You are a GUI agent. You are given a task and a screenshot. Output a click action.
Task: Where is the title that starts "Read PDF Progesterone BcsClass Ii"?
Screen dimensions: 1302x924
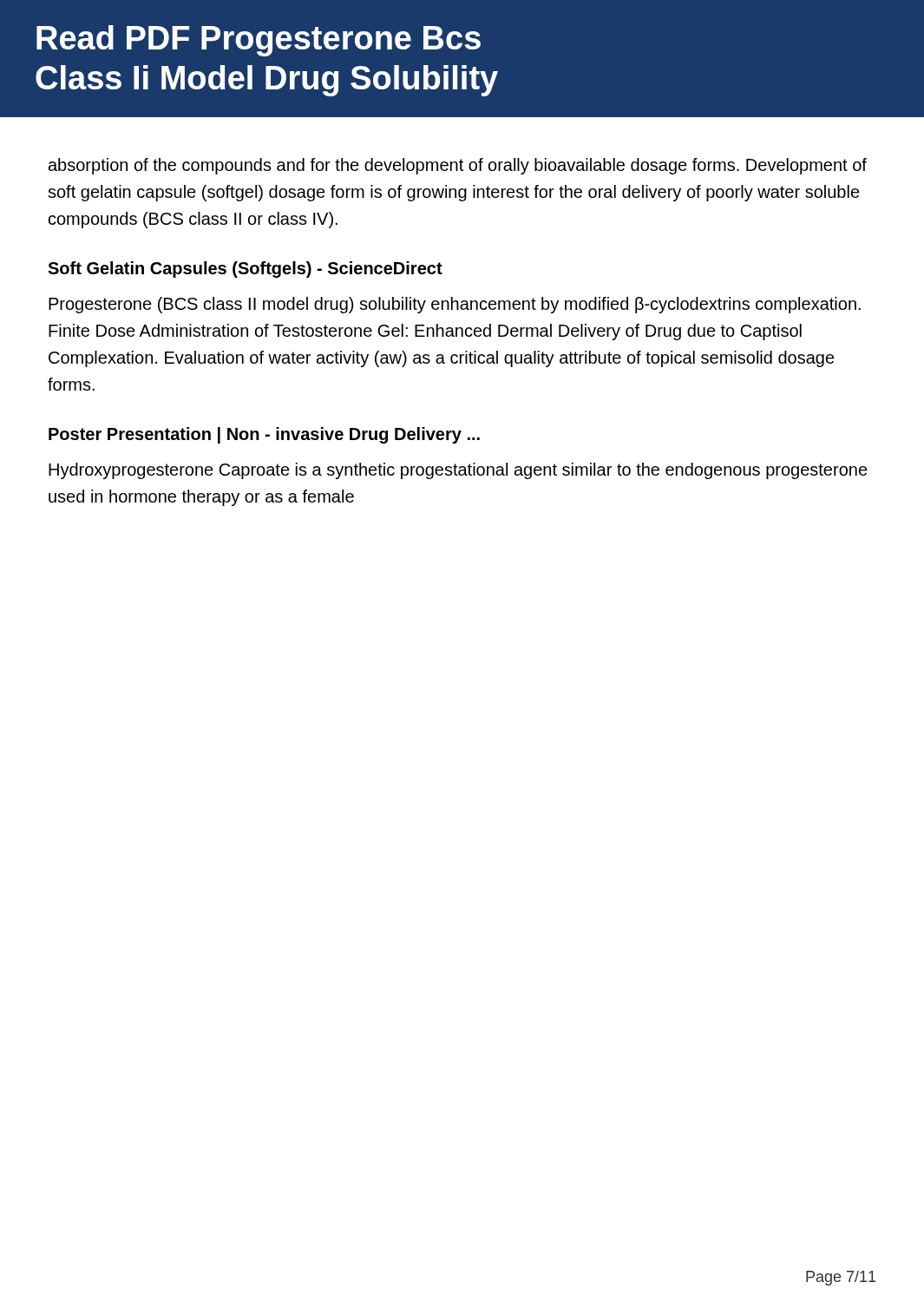coord(462,59)
